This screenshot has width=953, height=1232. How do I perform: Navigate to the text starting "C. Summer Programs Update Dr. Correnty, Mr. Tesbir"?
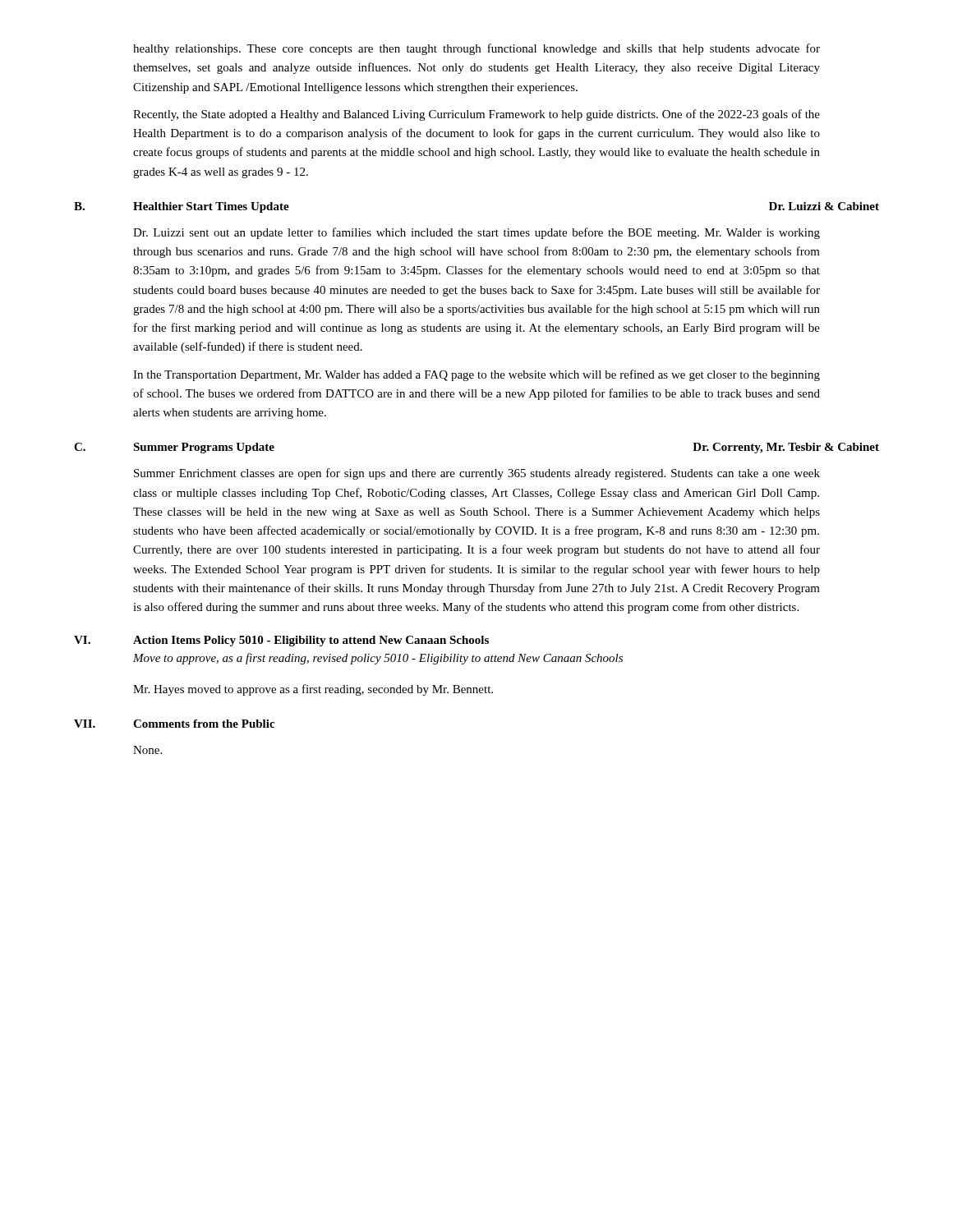77,448
